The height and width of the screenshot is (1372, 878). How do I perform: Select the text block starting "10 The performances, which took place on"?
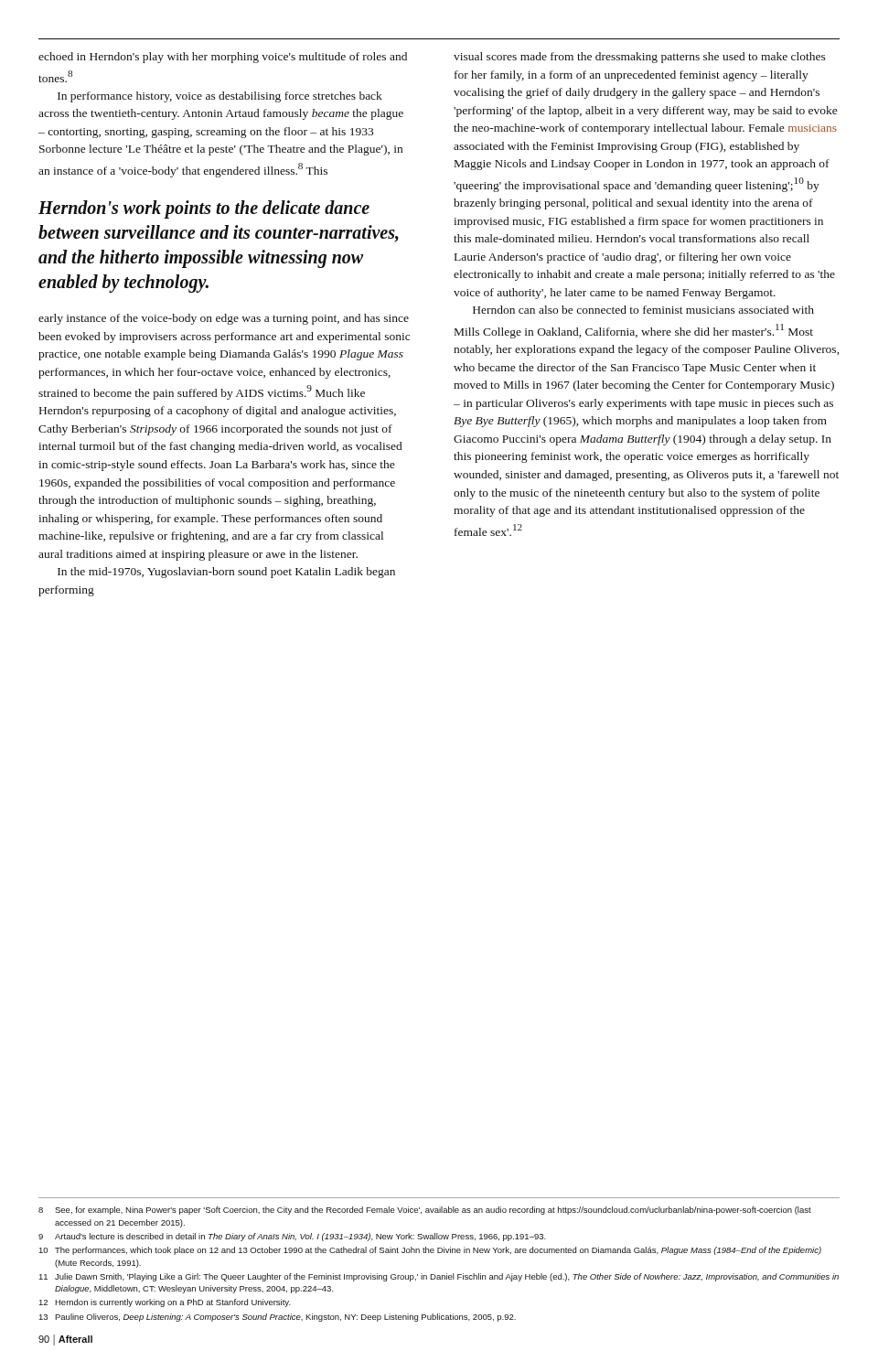pyautogui.click(x=439, y=1256)
